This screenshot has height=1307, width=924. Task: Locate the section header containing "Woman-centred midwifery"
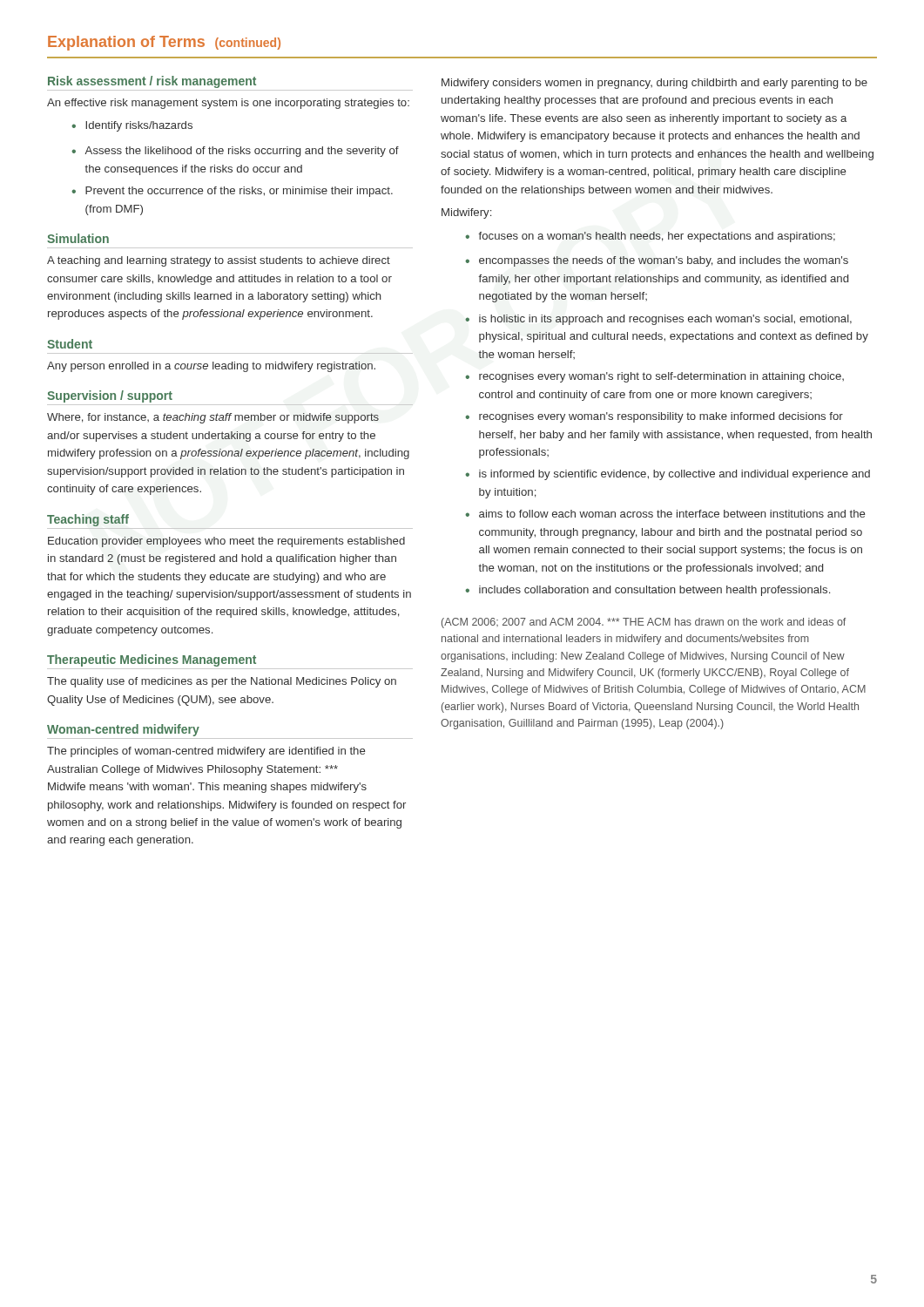[123, 730]
